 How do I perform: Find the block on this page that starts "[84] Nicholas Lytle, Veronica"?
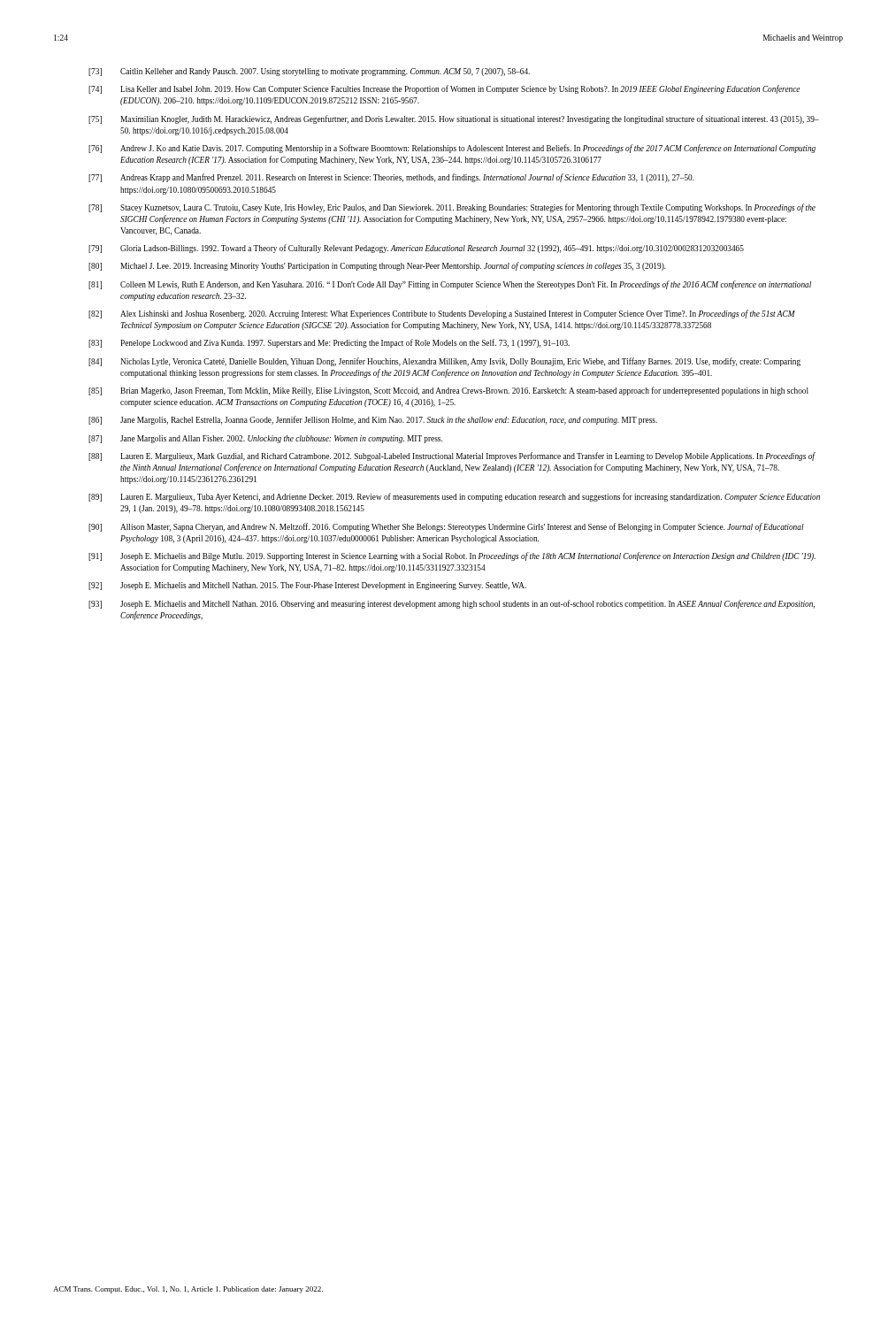457,368
